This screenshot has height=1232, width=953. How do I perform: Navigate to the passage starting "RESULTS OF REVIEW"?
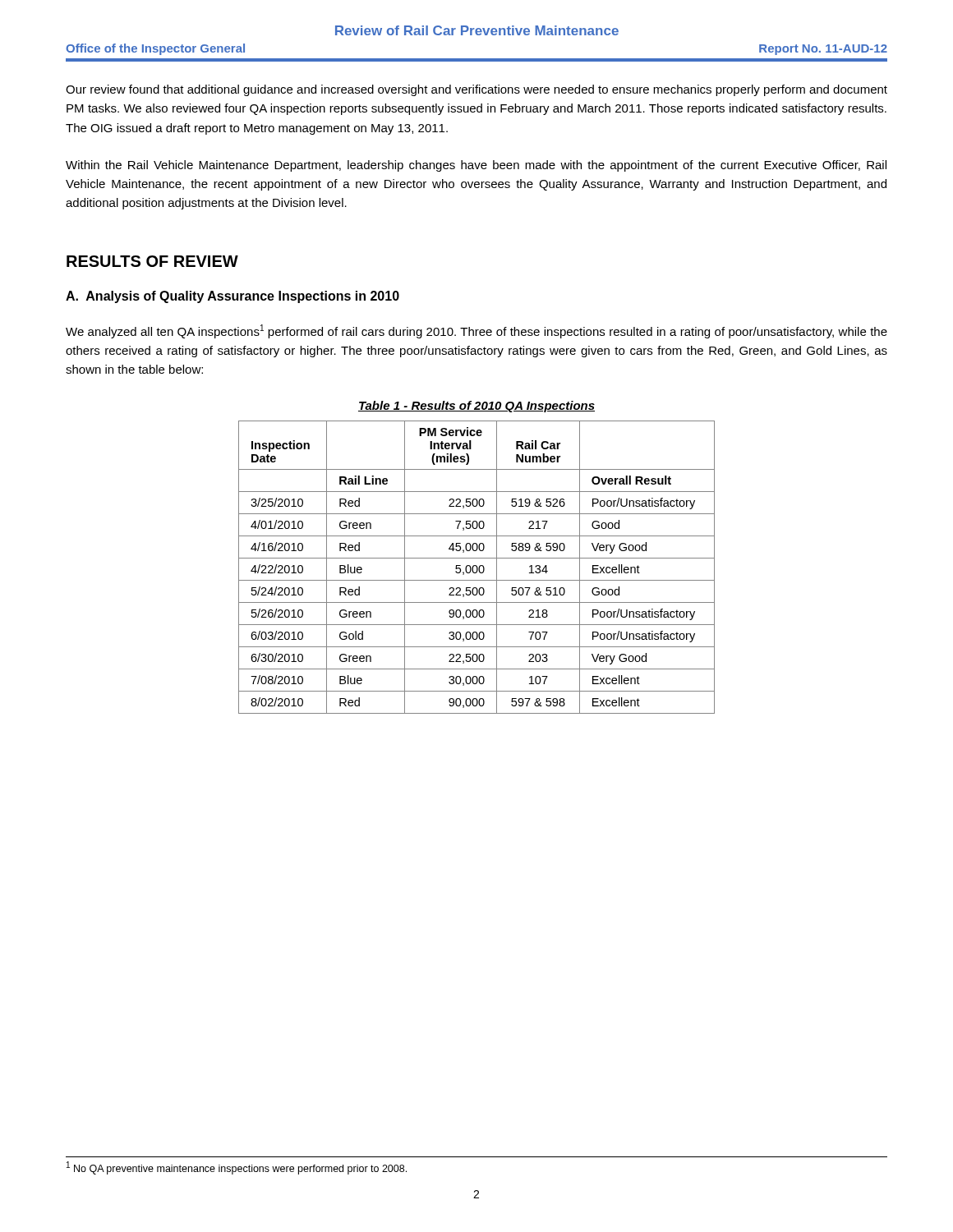pos(152,261)
